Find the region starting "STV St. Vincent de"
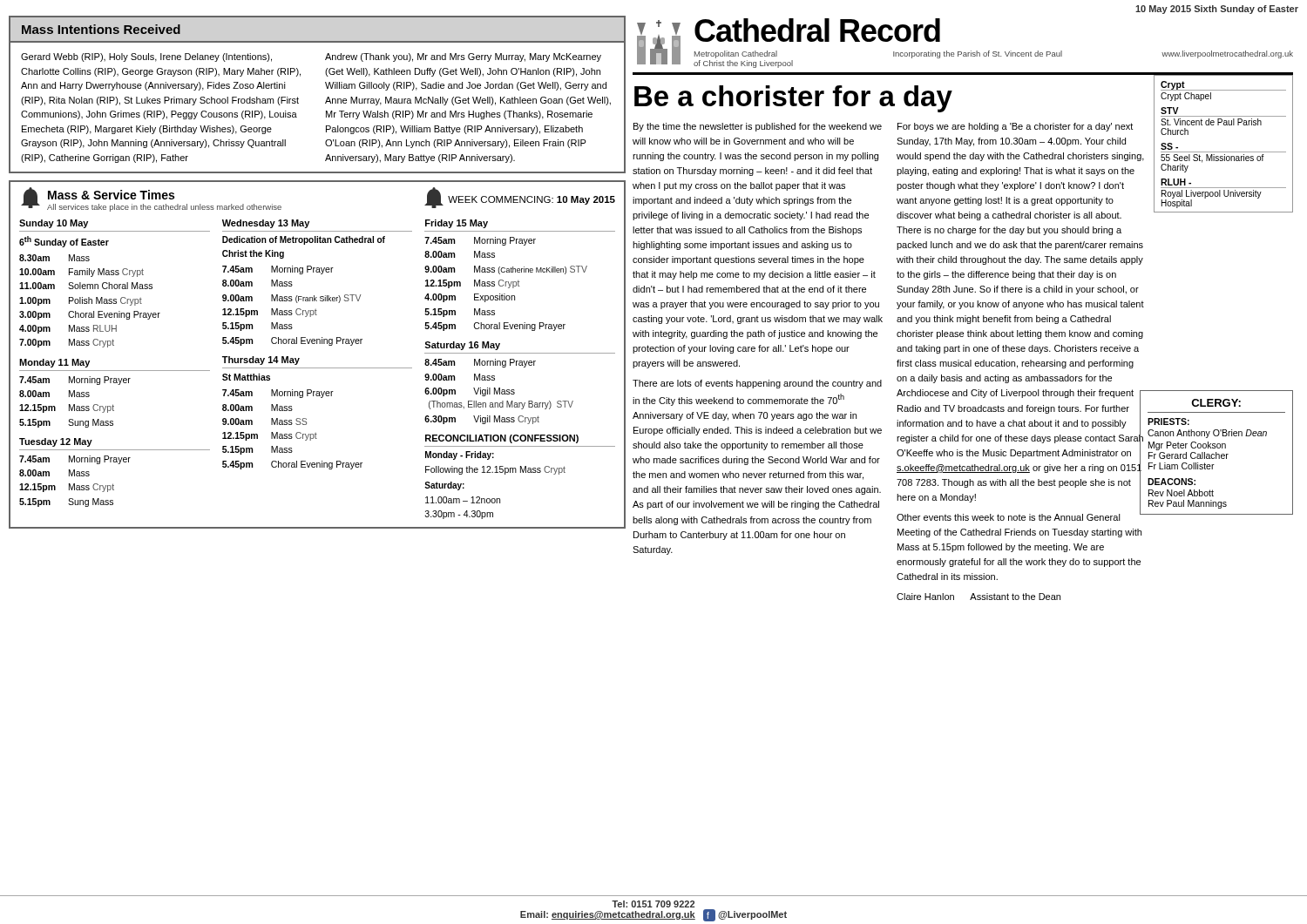This screenshot has height=924, width=1307. tap(1223, 121)
